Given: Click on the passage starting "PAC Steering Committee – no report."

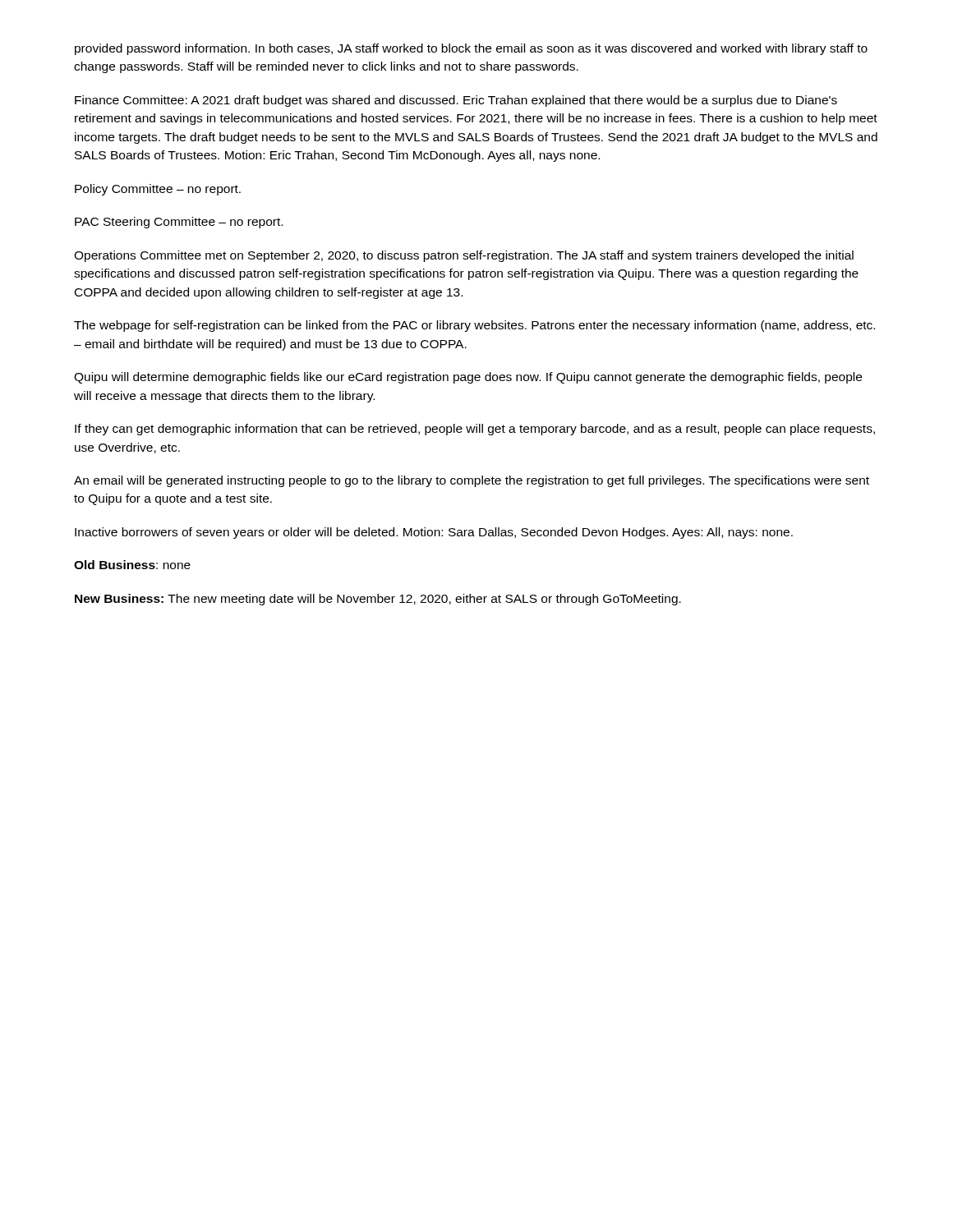Looking at the screenshot, I should (x=179, y=222).
